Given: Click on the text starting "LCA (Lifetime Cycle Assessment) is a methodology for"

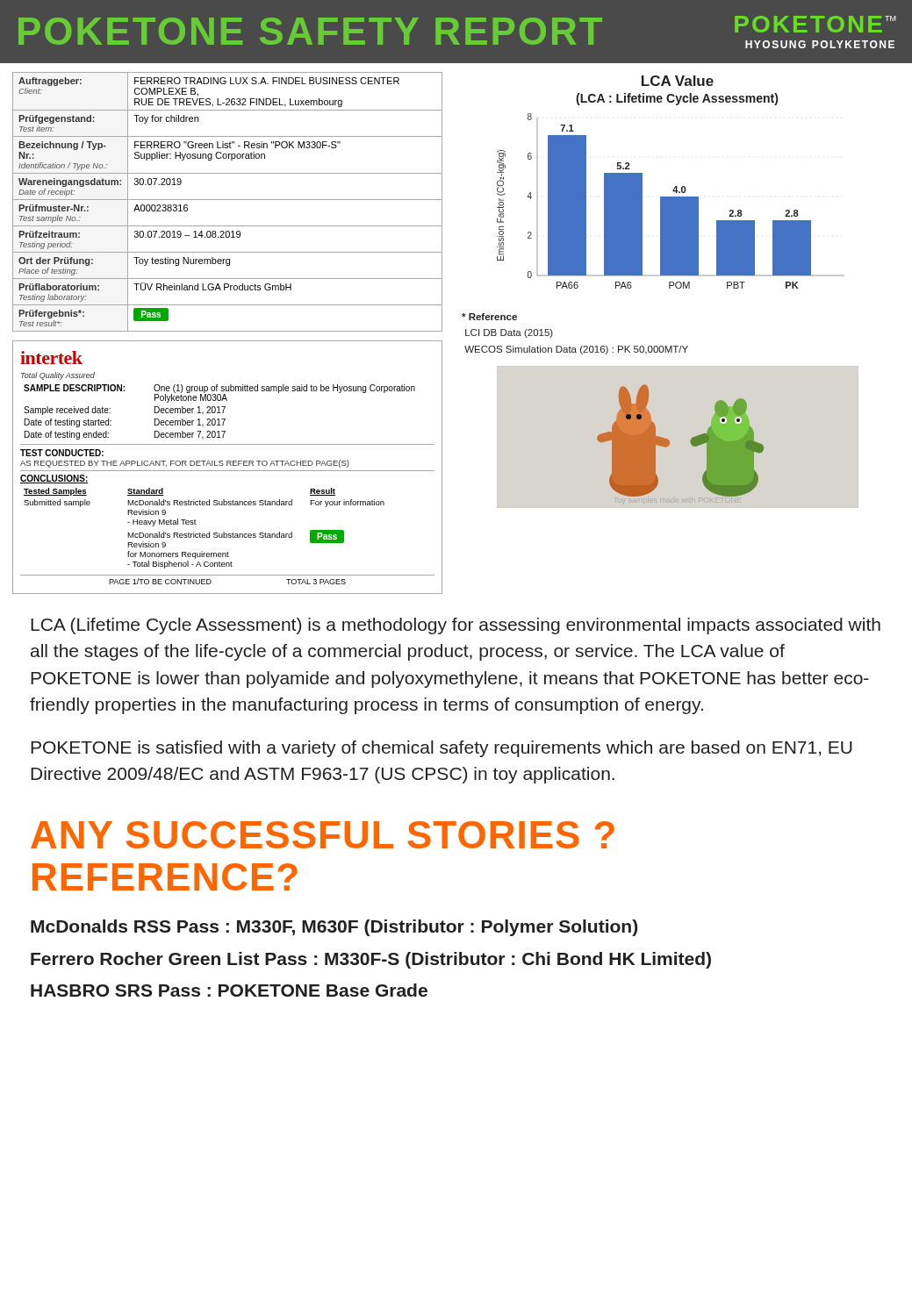Looking at the screenshot, I should (456, 700).
